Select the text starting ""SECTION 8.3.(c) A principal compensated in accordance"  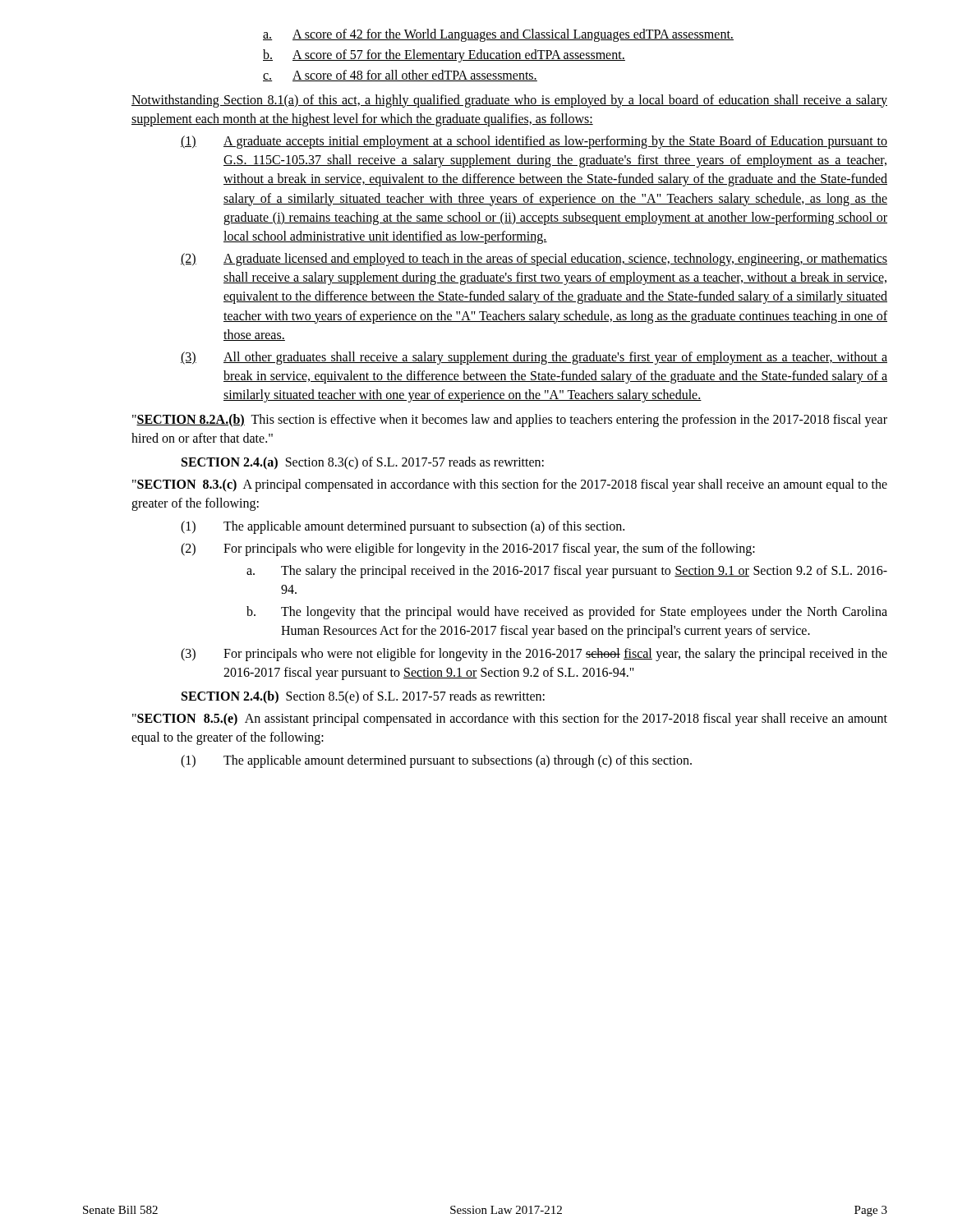(509, 494)
